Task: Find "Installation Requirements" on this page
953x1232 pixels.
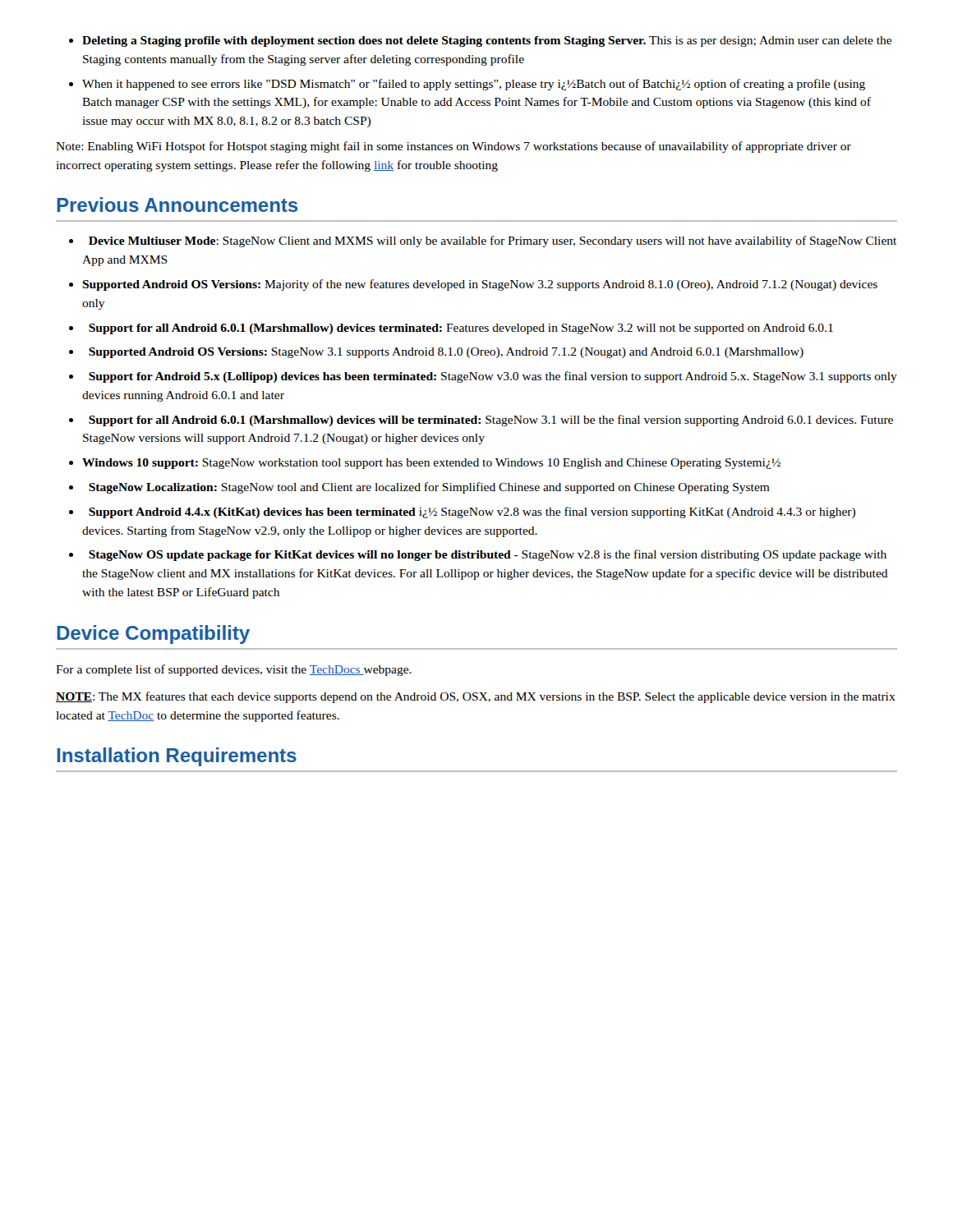Action: (x=176, y=756)
